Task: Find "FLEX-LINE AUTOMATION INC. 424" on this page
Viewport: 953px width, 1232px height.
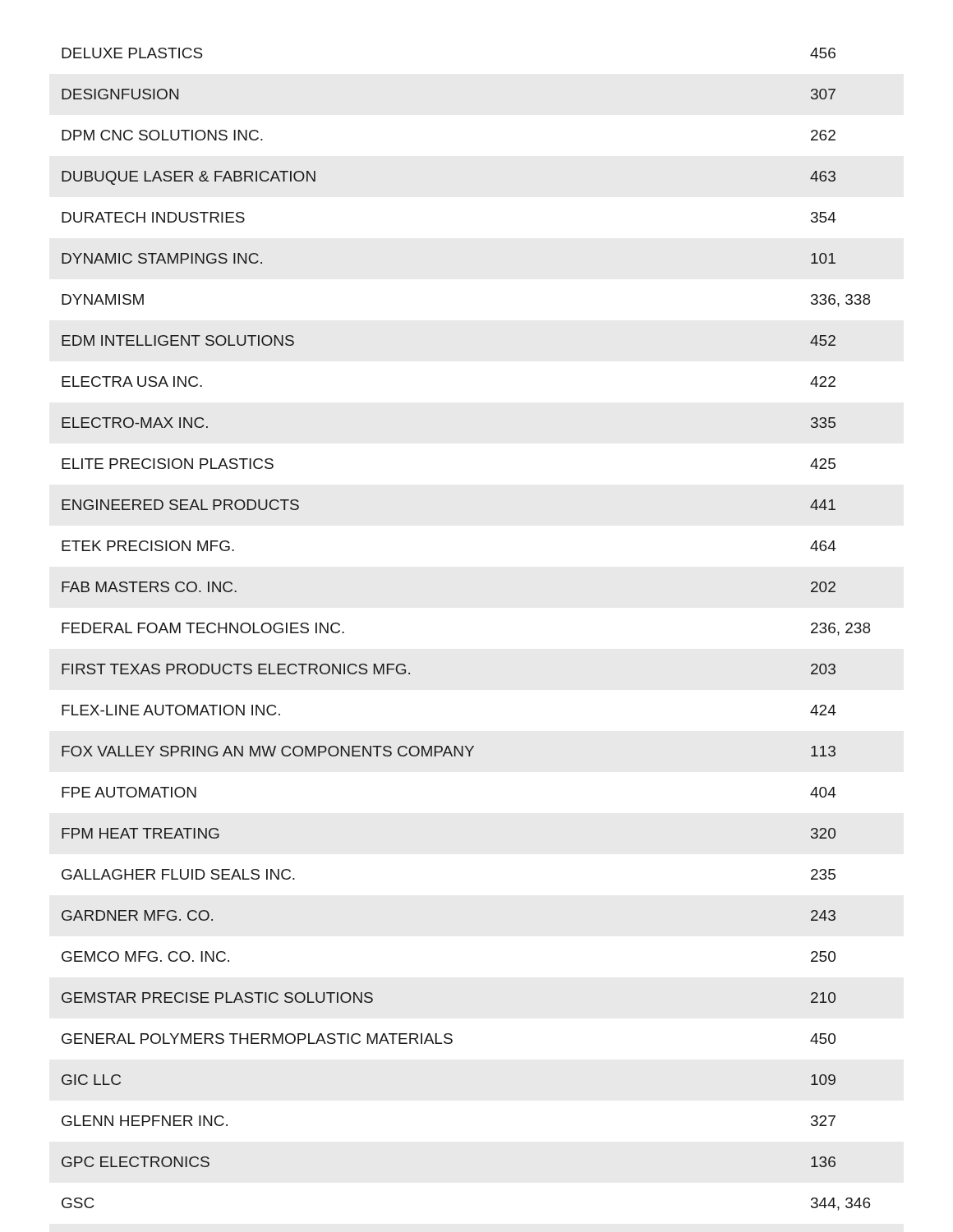Action: click(170, 710)
